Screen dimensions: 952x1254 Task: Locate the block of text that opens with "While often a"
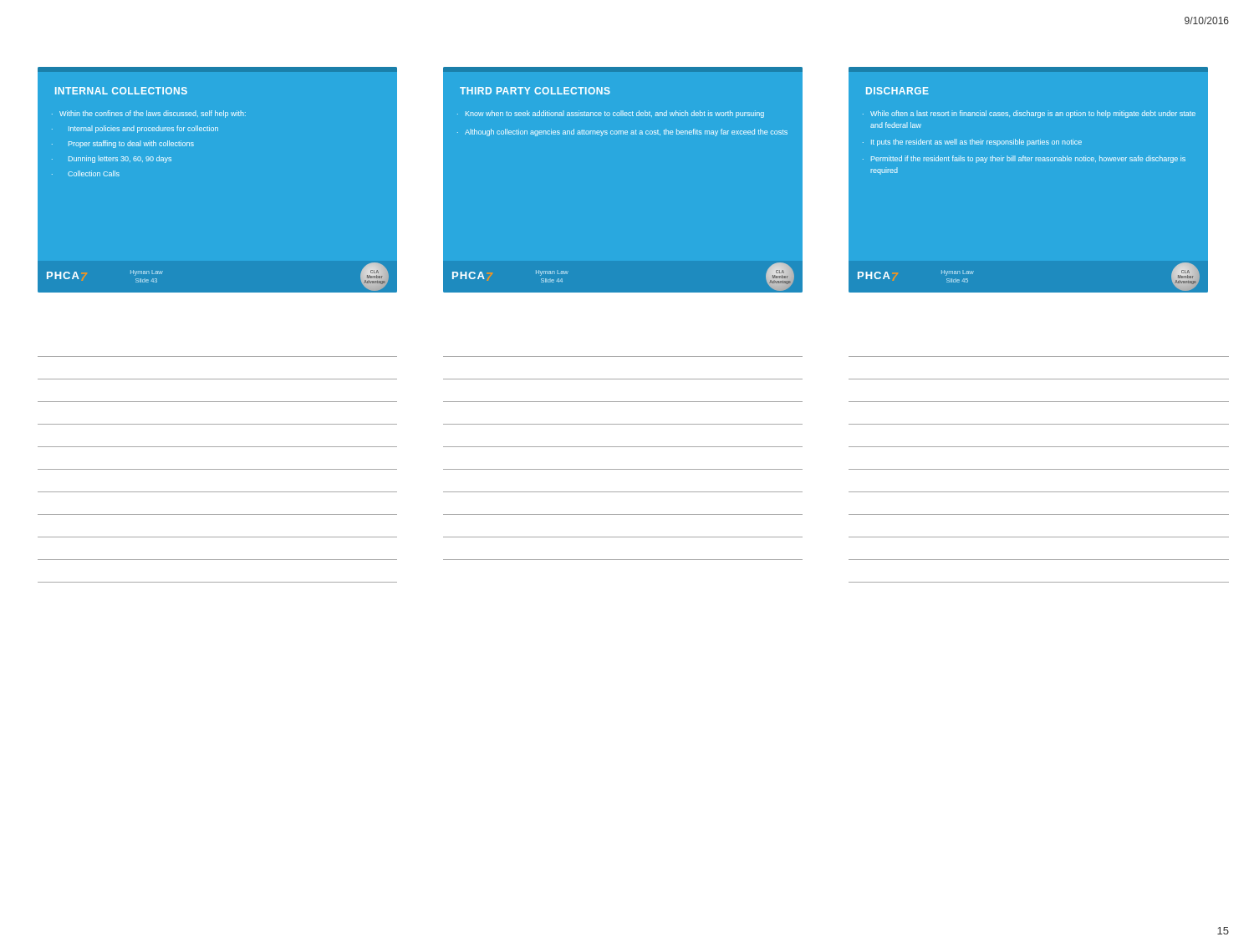pyautogui.click(x=1033, y=119)
